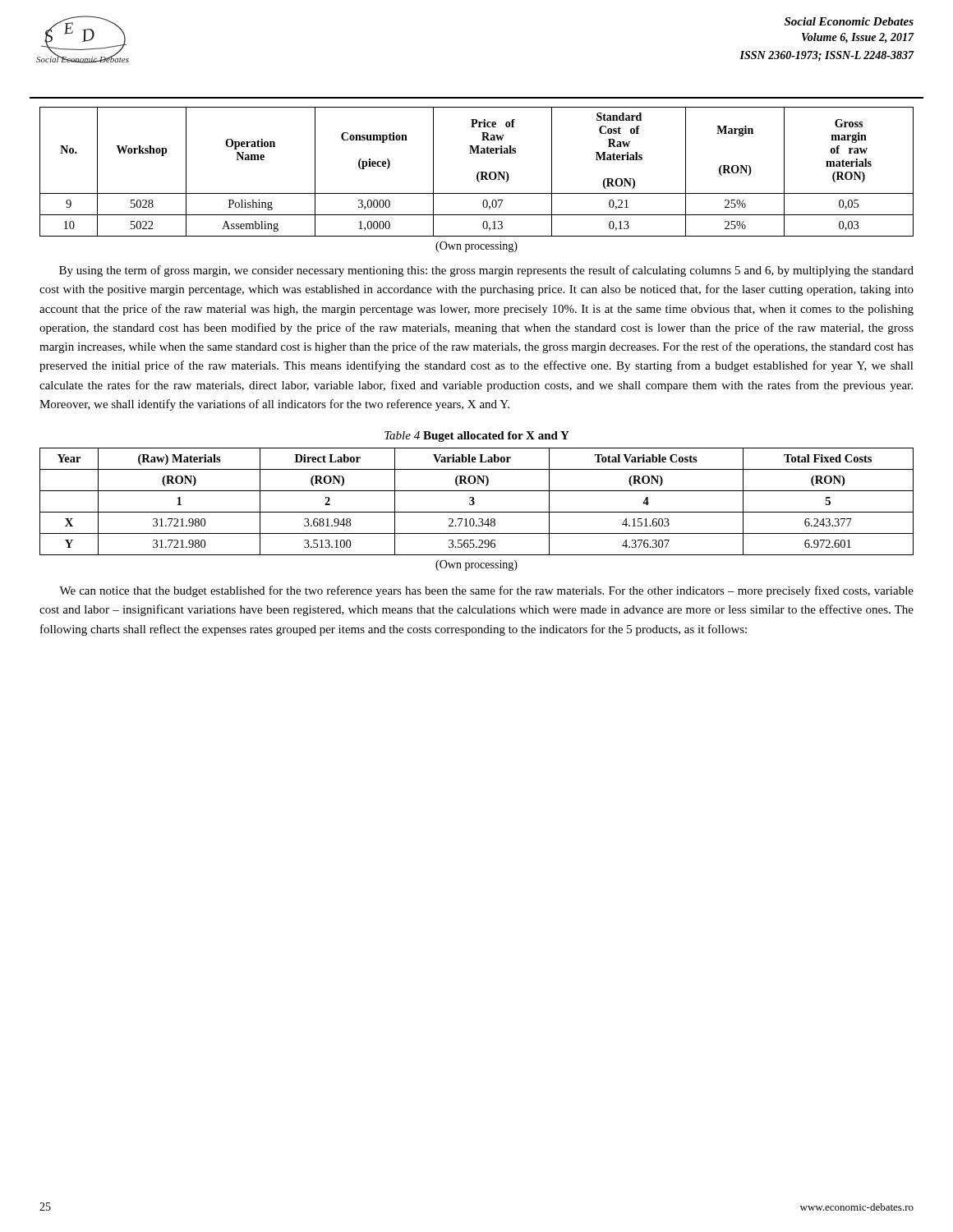Screen dimensions: 1232x953
Task: Find the table that mentions "Operation Name"
Action: tap(476, 172)
